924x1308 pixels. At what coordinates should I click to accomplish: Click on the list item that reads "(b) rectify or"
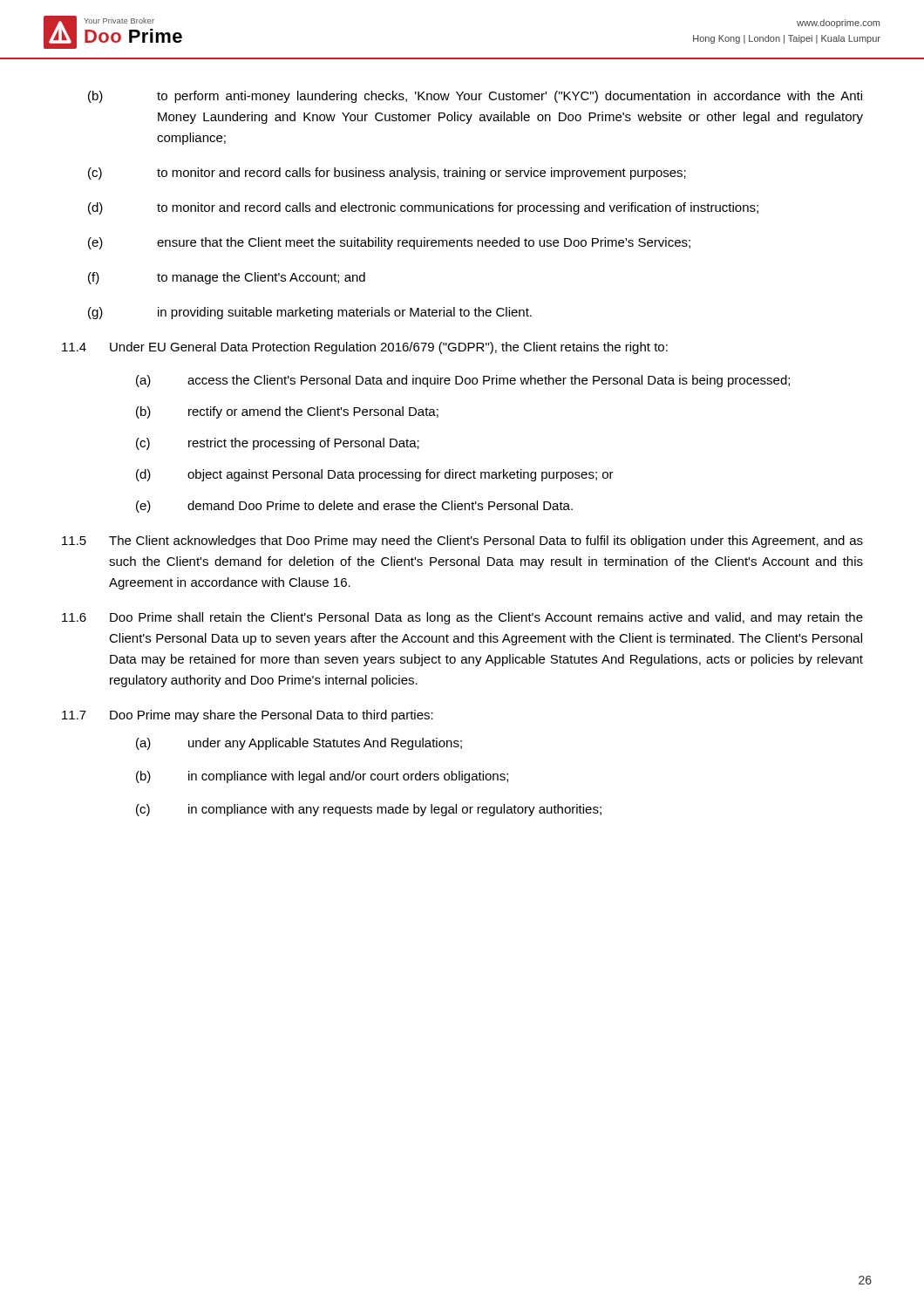pos(287,412)
